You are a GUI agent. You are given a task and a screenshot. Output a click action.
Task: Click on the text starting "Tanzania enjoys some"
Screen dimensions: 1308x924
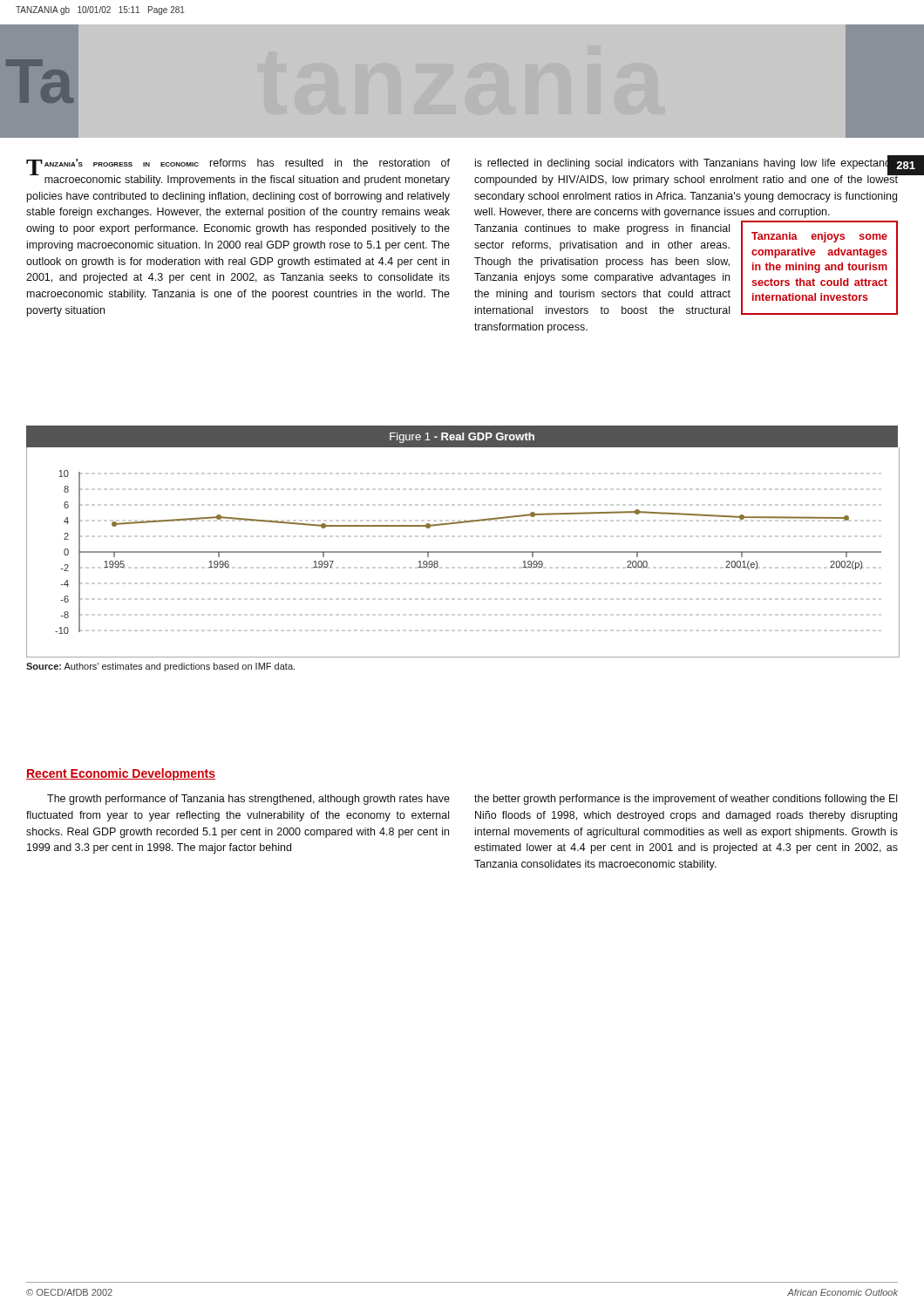[x=819, y=267]
